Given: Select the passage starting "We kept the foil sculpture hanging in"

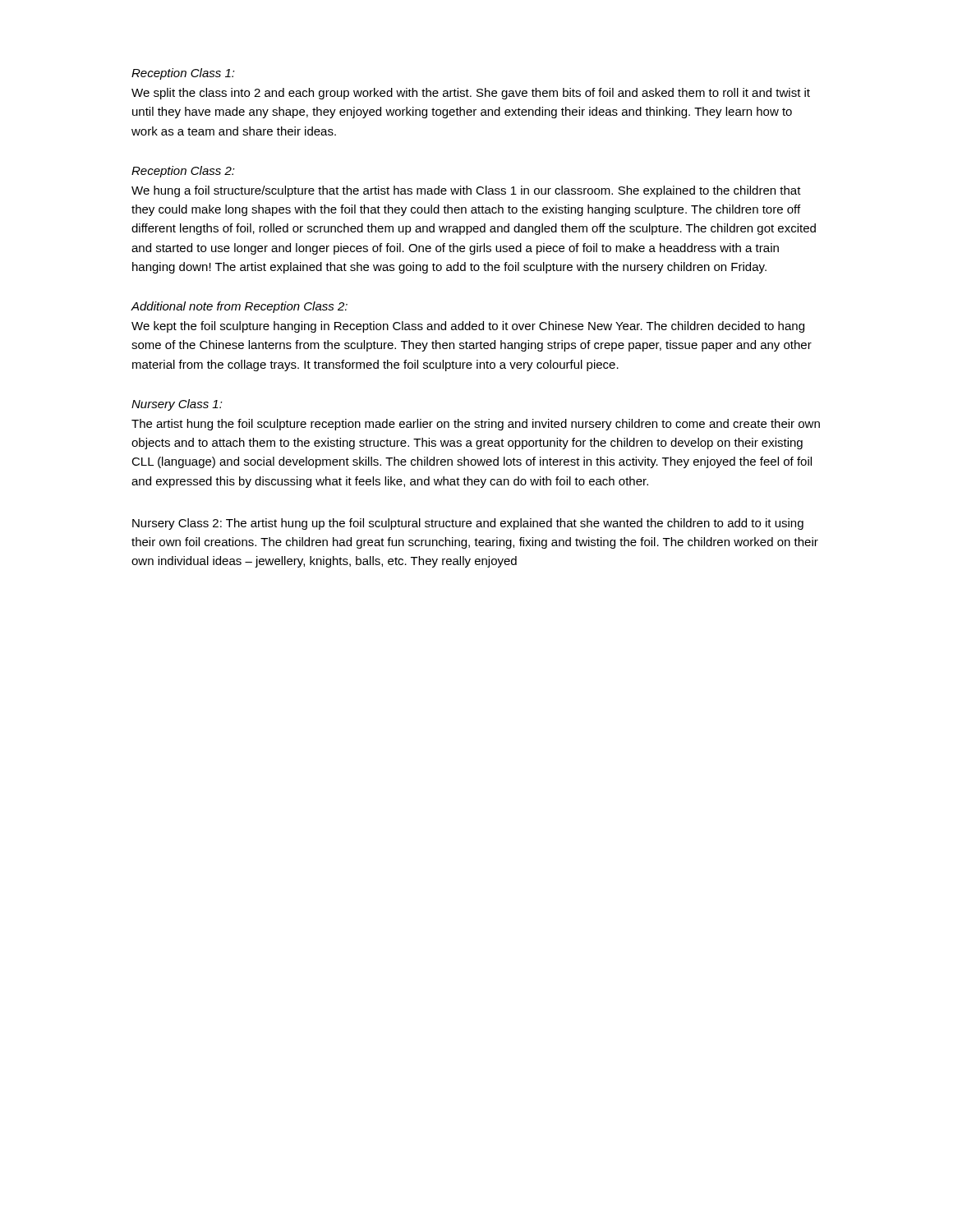Looking at the screenshot, I should point(476,345).
